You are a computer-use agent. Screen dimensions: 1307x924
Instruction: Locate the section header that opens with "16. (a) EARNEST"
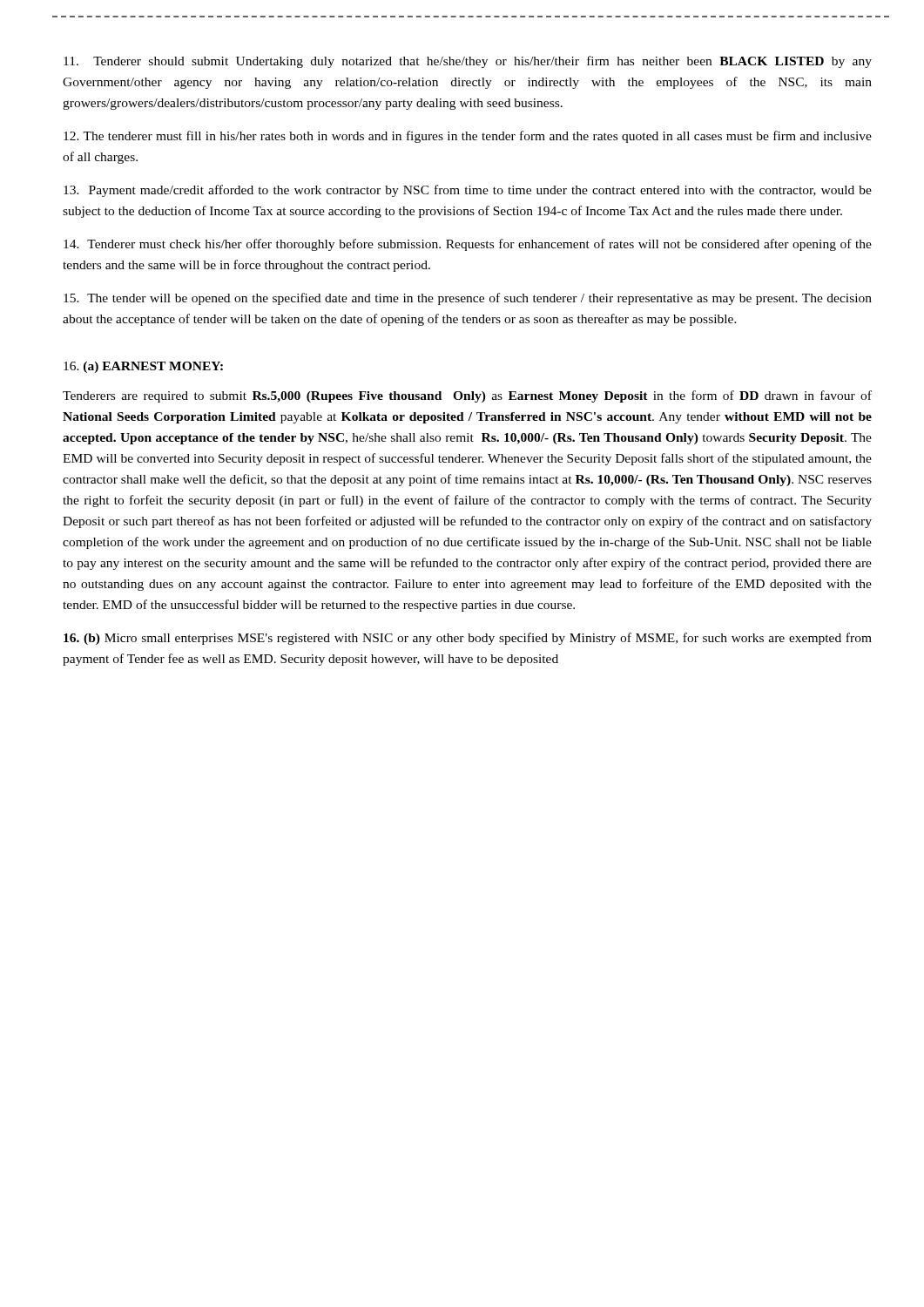point(143,366)
